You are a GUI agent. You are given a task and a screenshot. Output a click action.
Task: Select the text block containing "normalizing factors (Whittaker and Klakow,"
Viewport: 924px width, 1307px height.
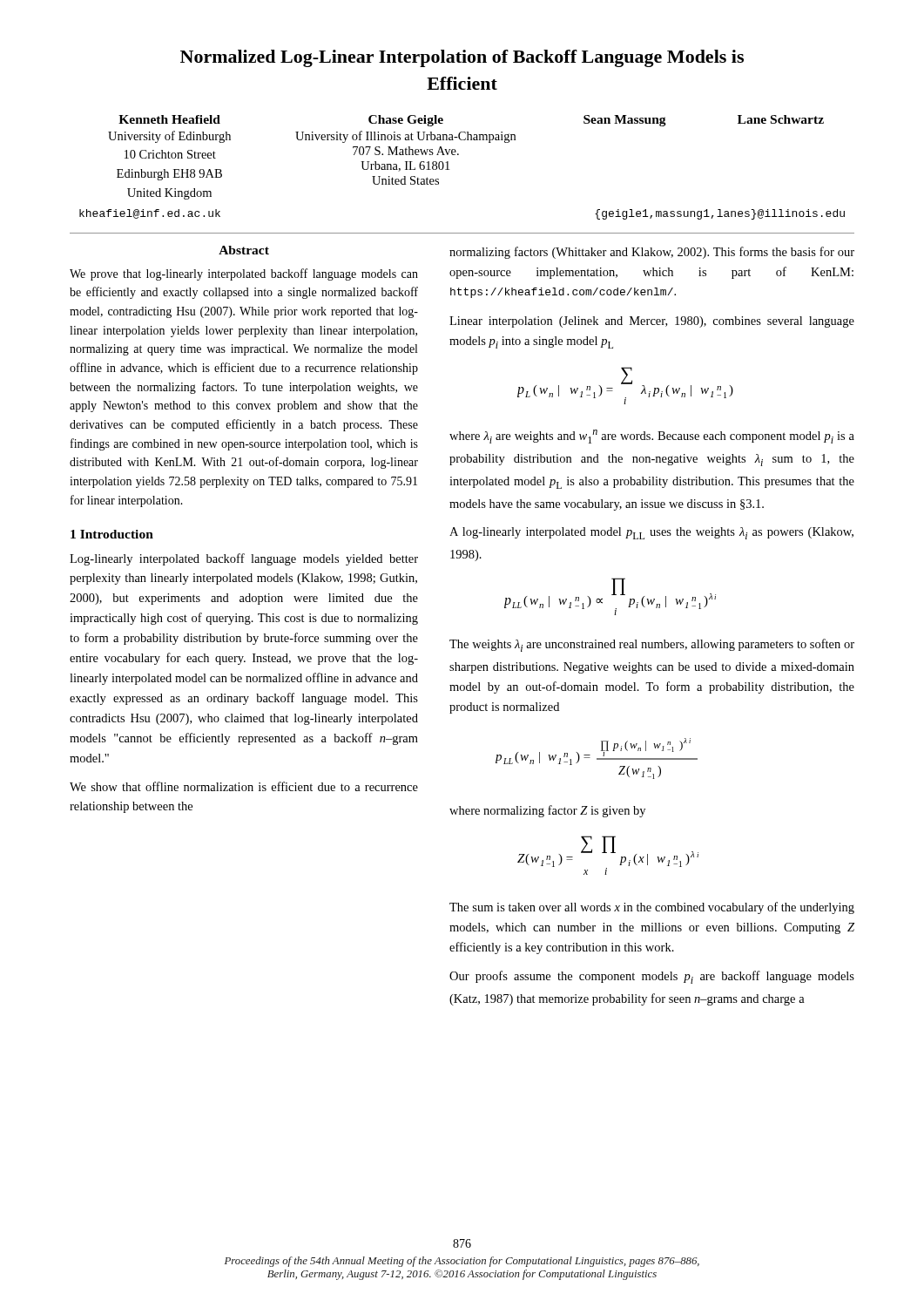tap(652, 272)
